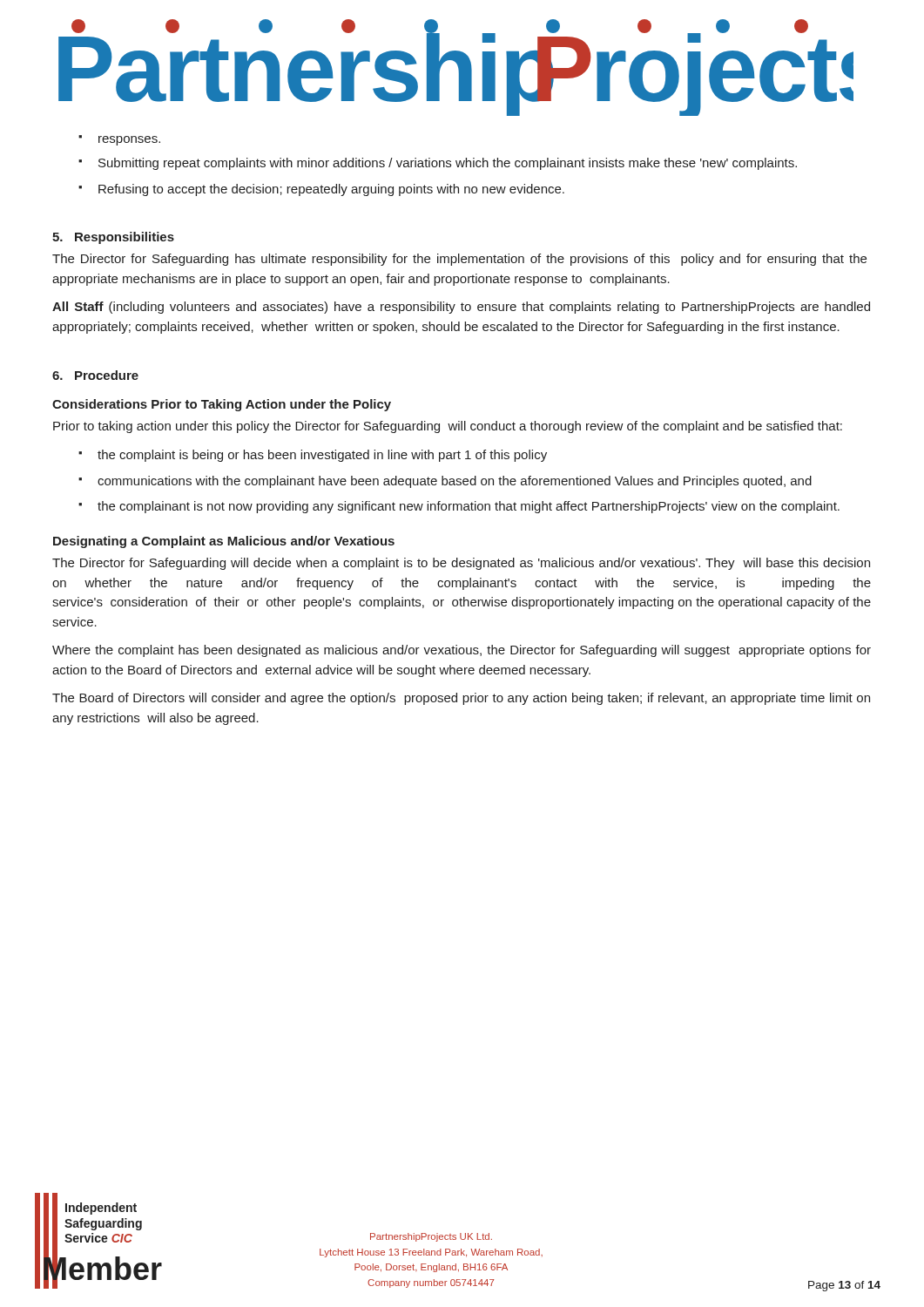The height and width of the screenshot is (1307, 924).
Task: Locate the text block with the text "Where the complaint"
Action: tap(462, 659)
